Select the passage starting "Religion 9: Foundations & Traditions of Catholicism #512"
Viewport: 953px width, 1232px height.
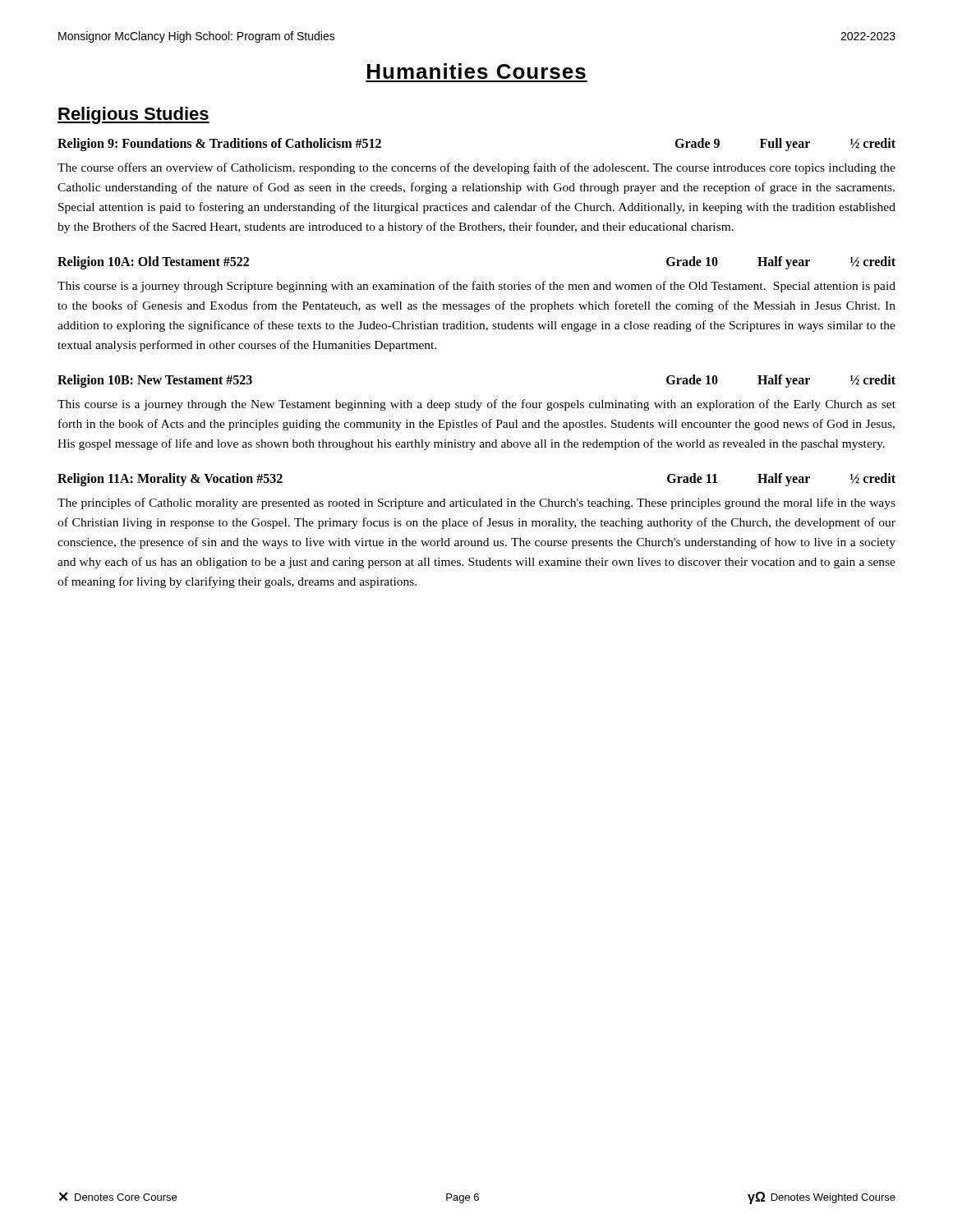coord(219,144)
